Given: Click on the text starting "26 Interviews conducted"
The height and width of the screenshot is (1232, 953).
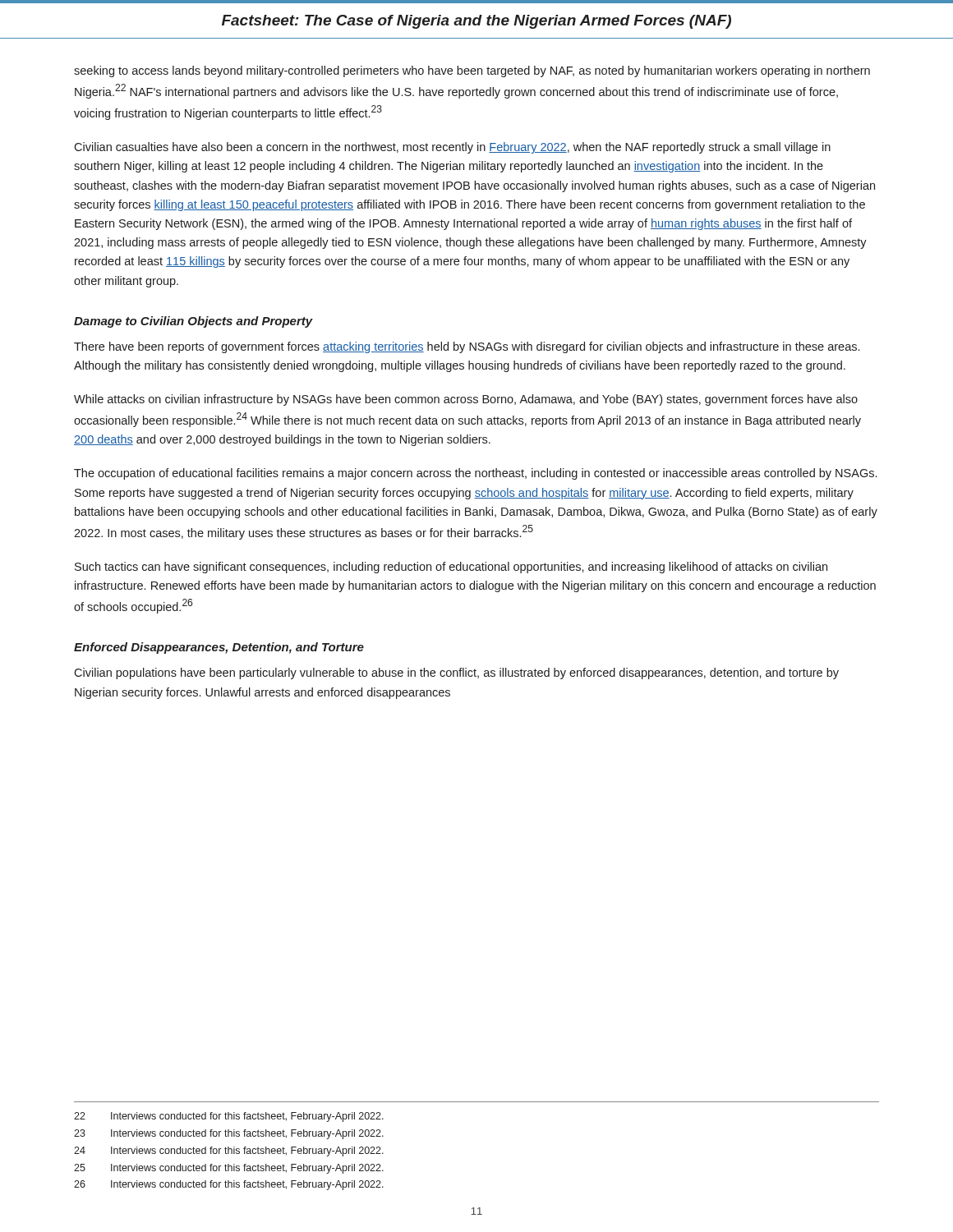Looking at the screenshot, I should (x=229, y=1185).
